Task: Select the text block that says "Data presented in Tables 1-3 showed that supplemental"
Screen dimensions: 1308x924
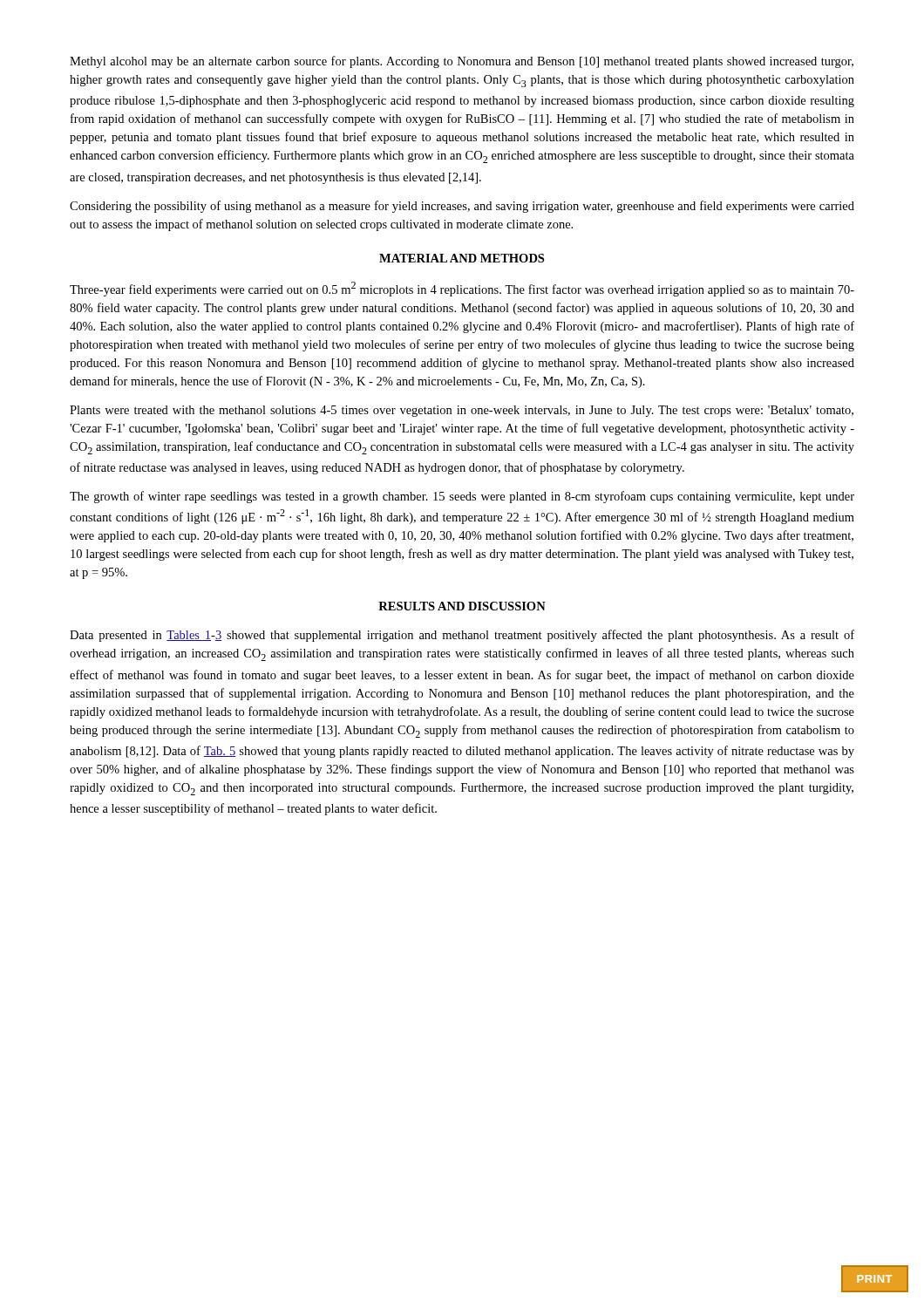Action: (462, 722)
